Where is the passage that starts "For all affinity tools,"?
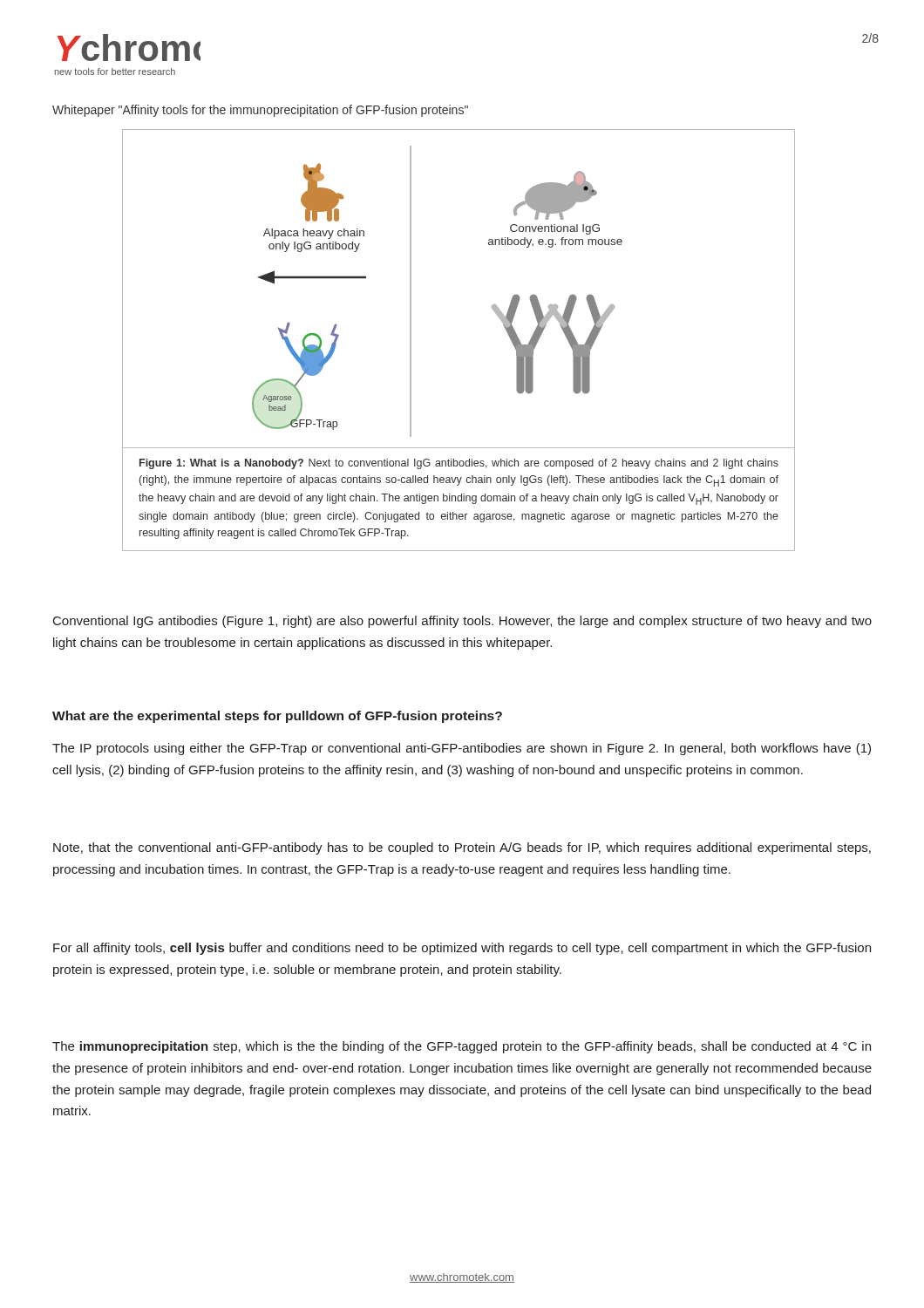 pos(462,958)
